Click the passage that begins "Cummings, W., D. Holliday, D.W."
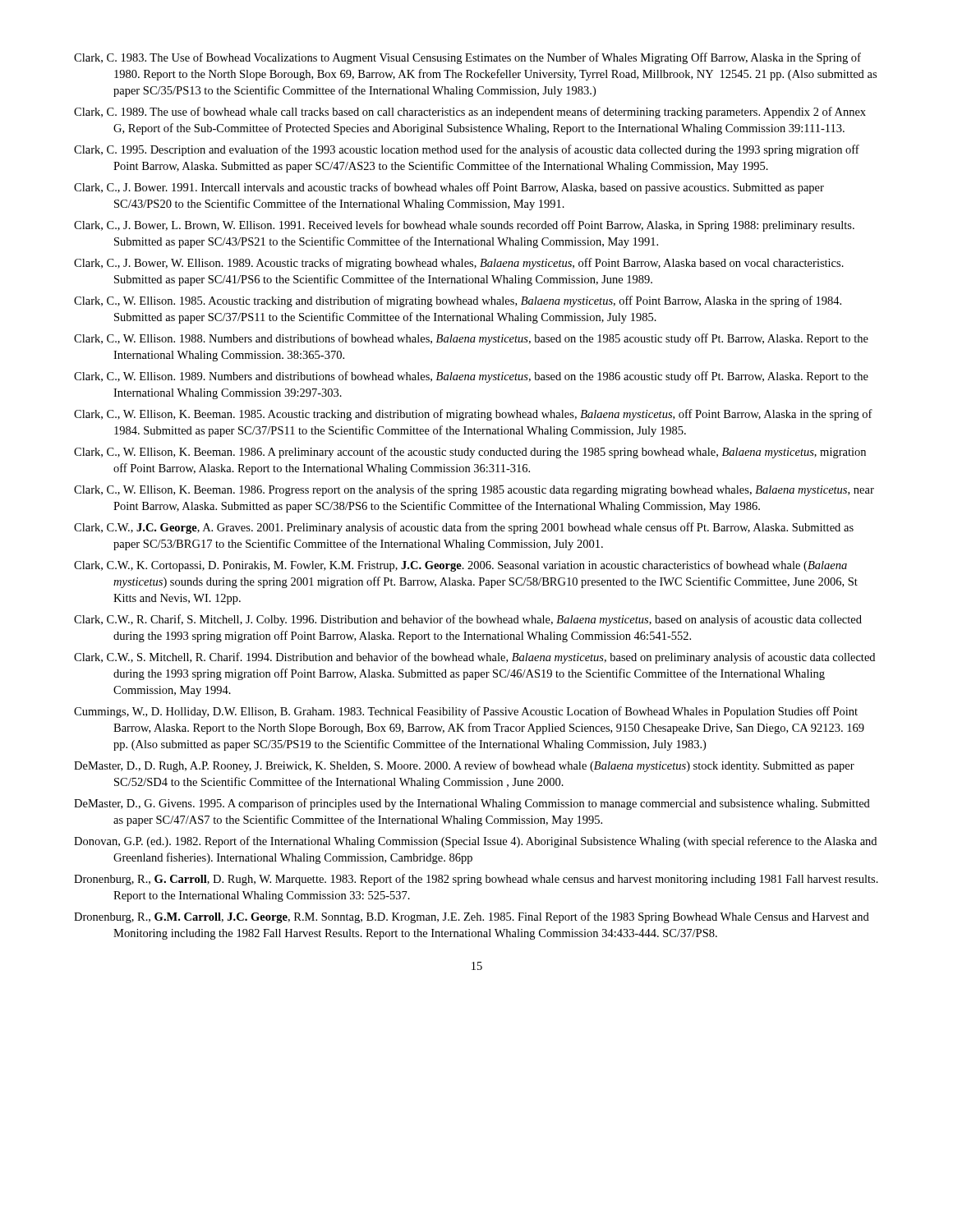The width and height of the screenshot is (953, 1232). coord(476,728)
